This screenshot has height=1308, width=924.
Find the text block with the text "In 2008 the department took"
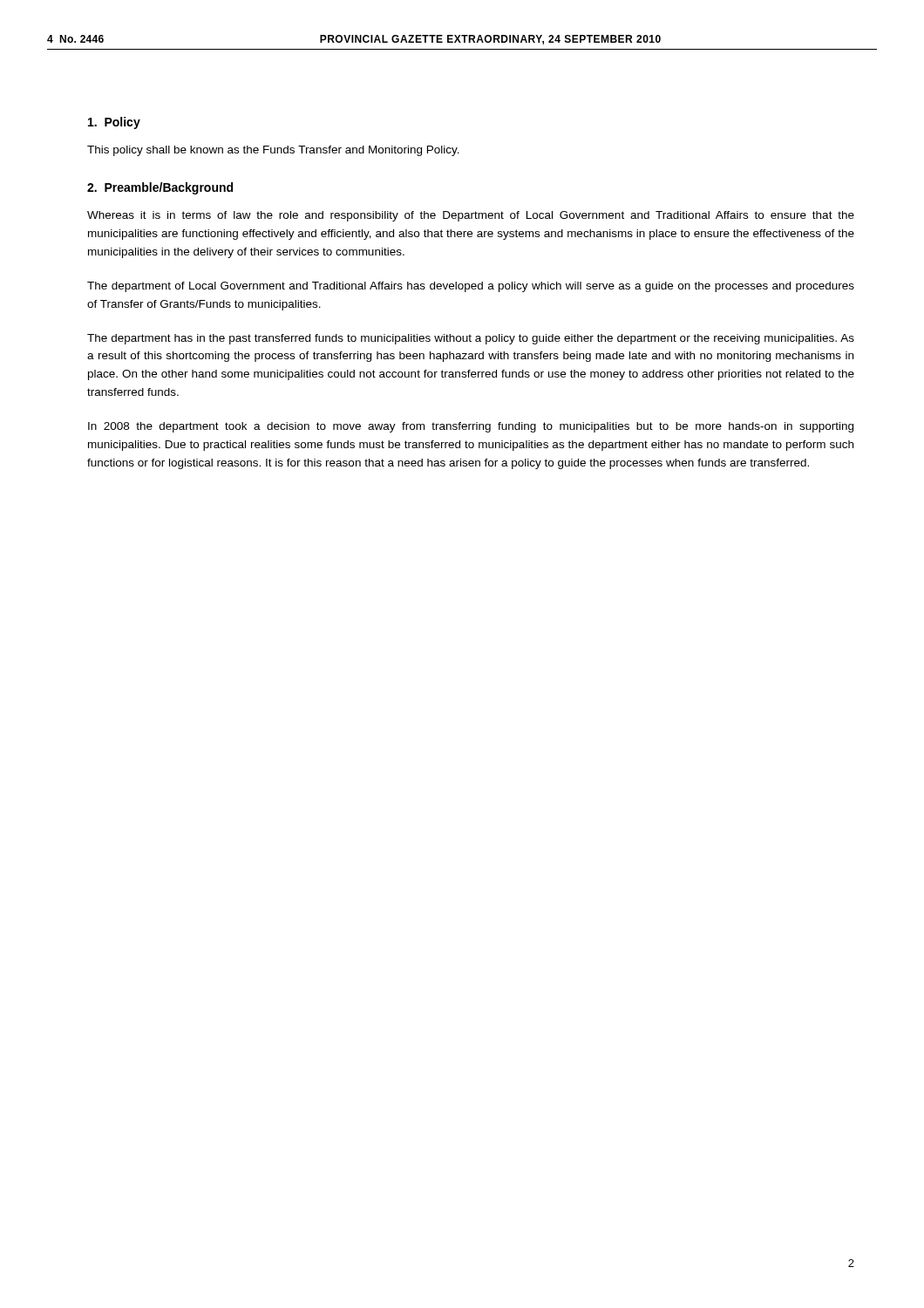471,444
